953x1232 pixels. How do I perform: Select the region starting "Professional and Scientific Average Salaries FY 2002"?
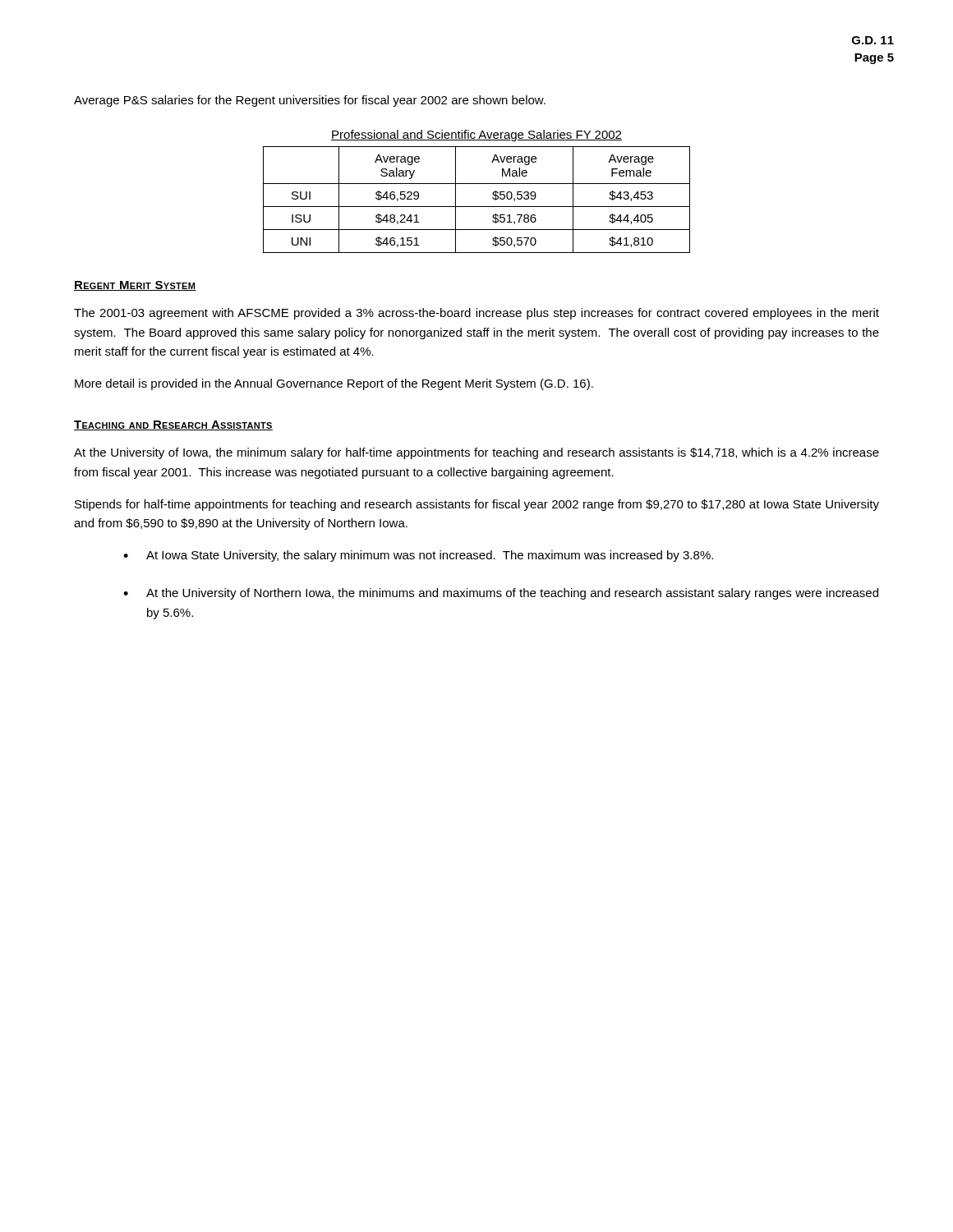click(476, 134)
